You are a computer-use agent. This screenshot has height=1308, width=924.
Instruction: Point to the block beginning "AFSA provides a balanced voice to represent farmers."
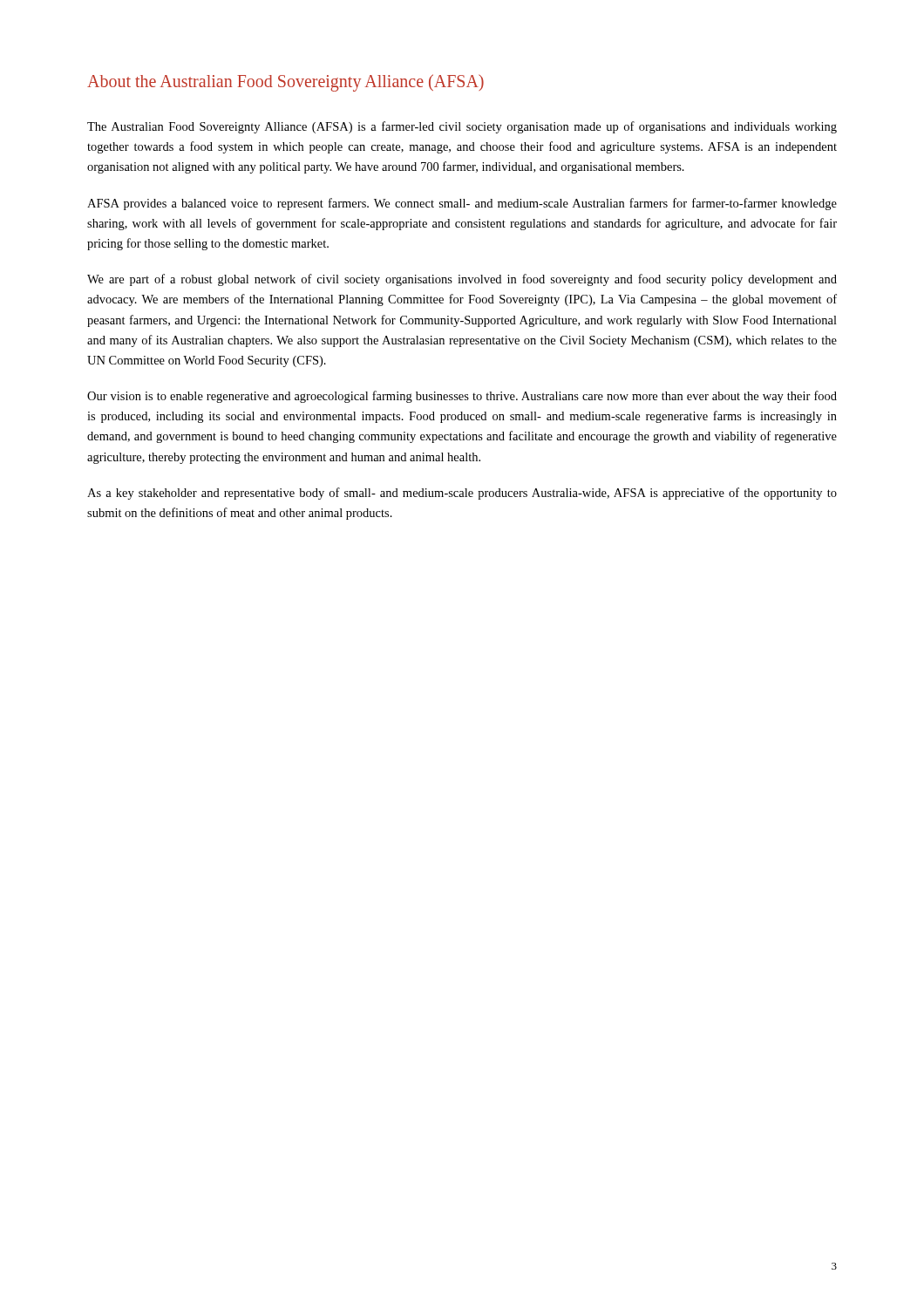pos(462,224)
